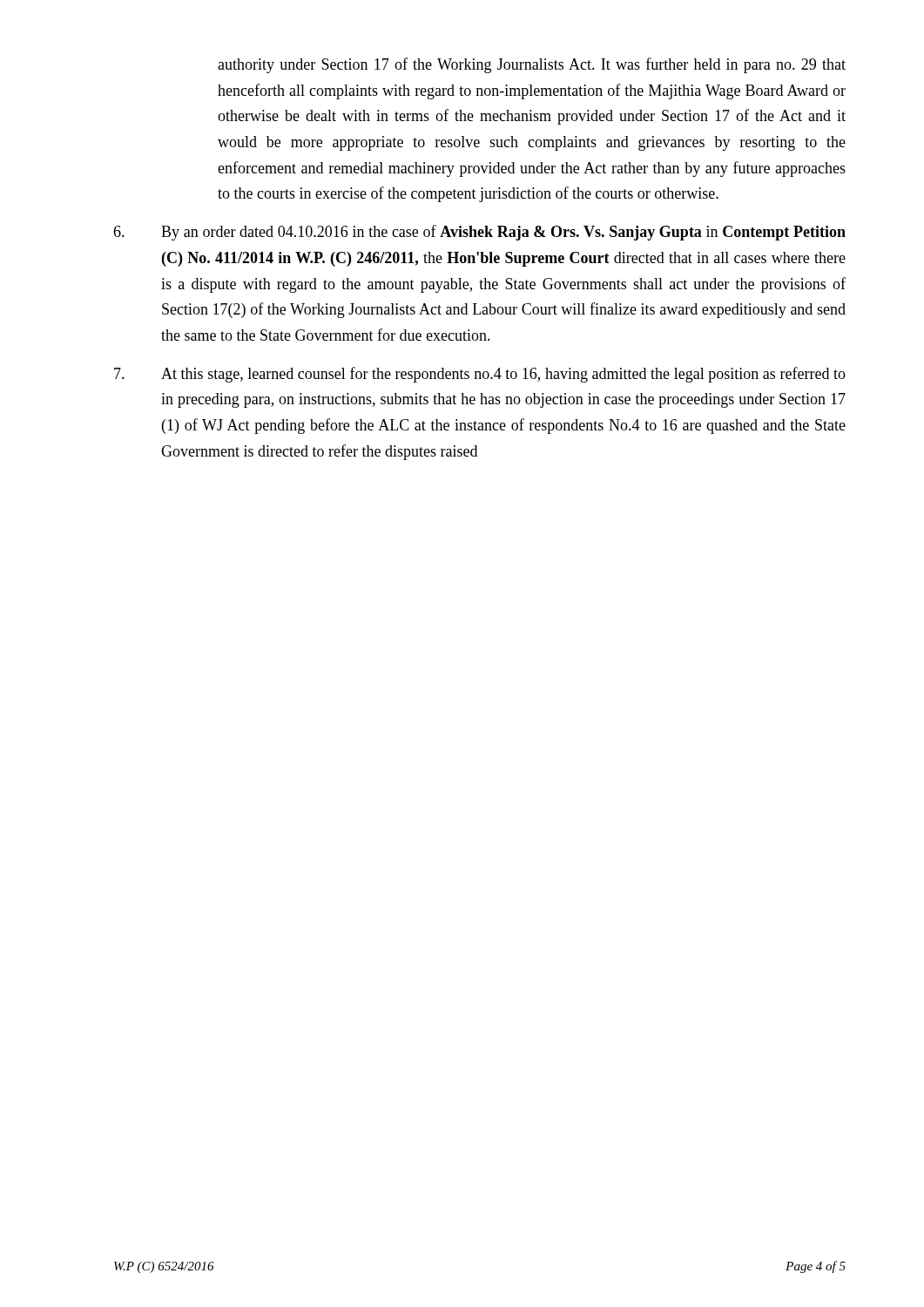Viewport: 924px width, 1307px height.
Task: Select the text block that reads "authority under Section 17 of"
Action: (532, 129)
